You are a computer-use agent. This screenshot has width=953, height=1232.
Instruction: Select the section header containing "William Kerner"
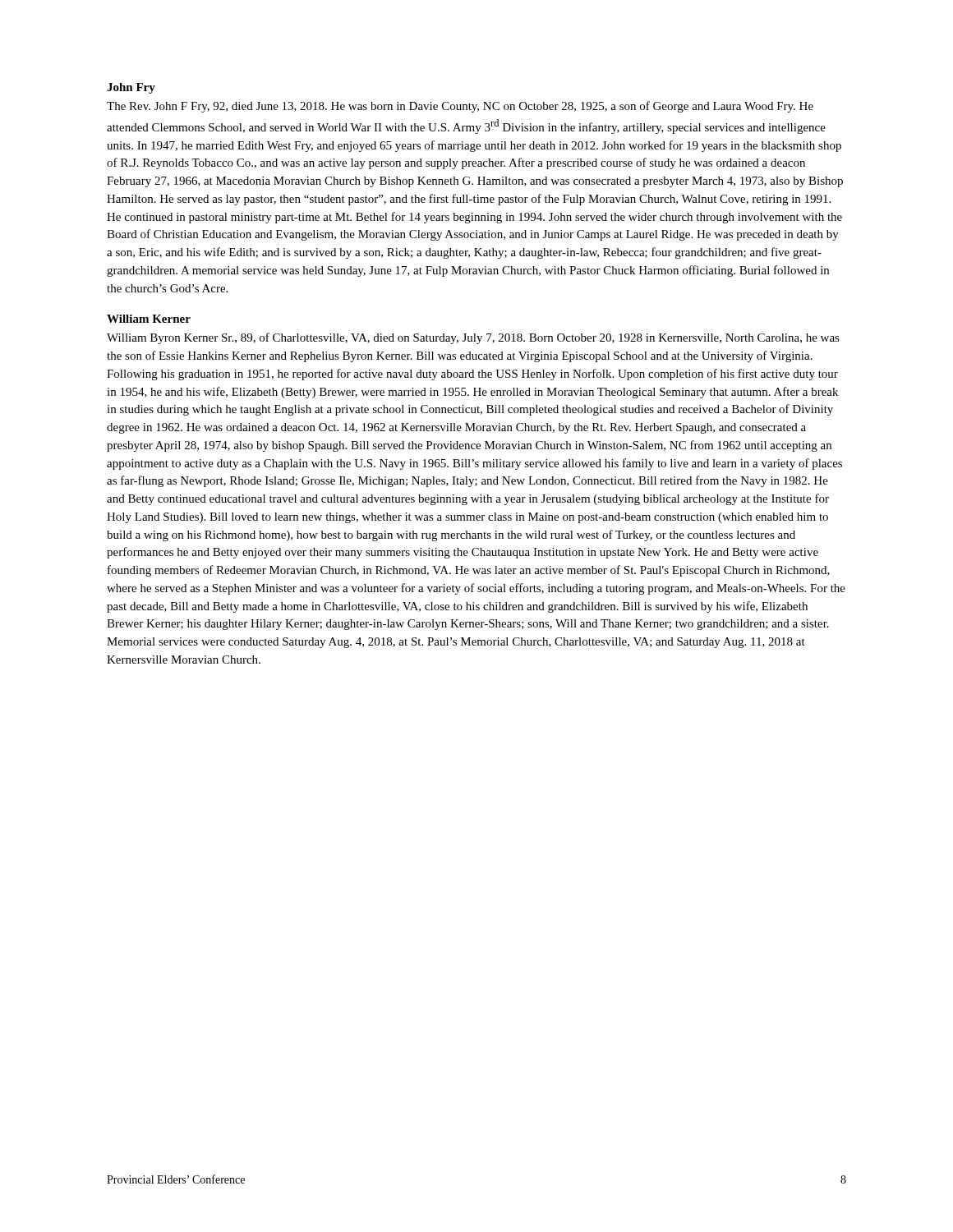click(149, 319)
